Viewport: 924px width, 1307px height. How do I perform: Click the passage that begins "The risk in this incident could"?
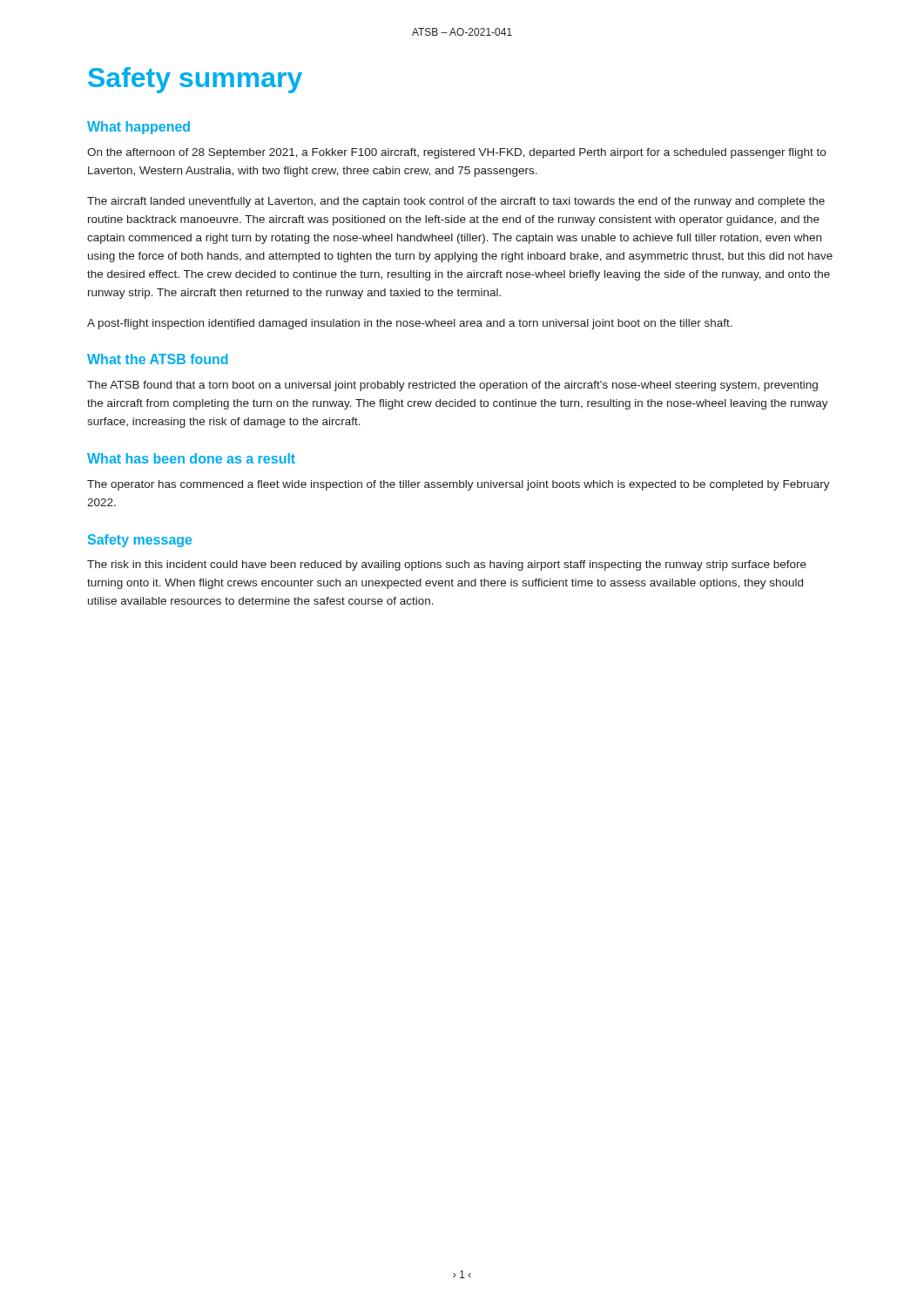[447, 583]
